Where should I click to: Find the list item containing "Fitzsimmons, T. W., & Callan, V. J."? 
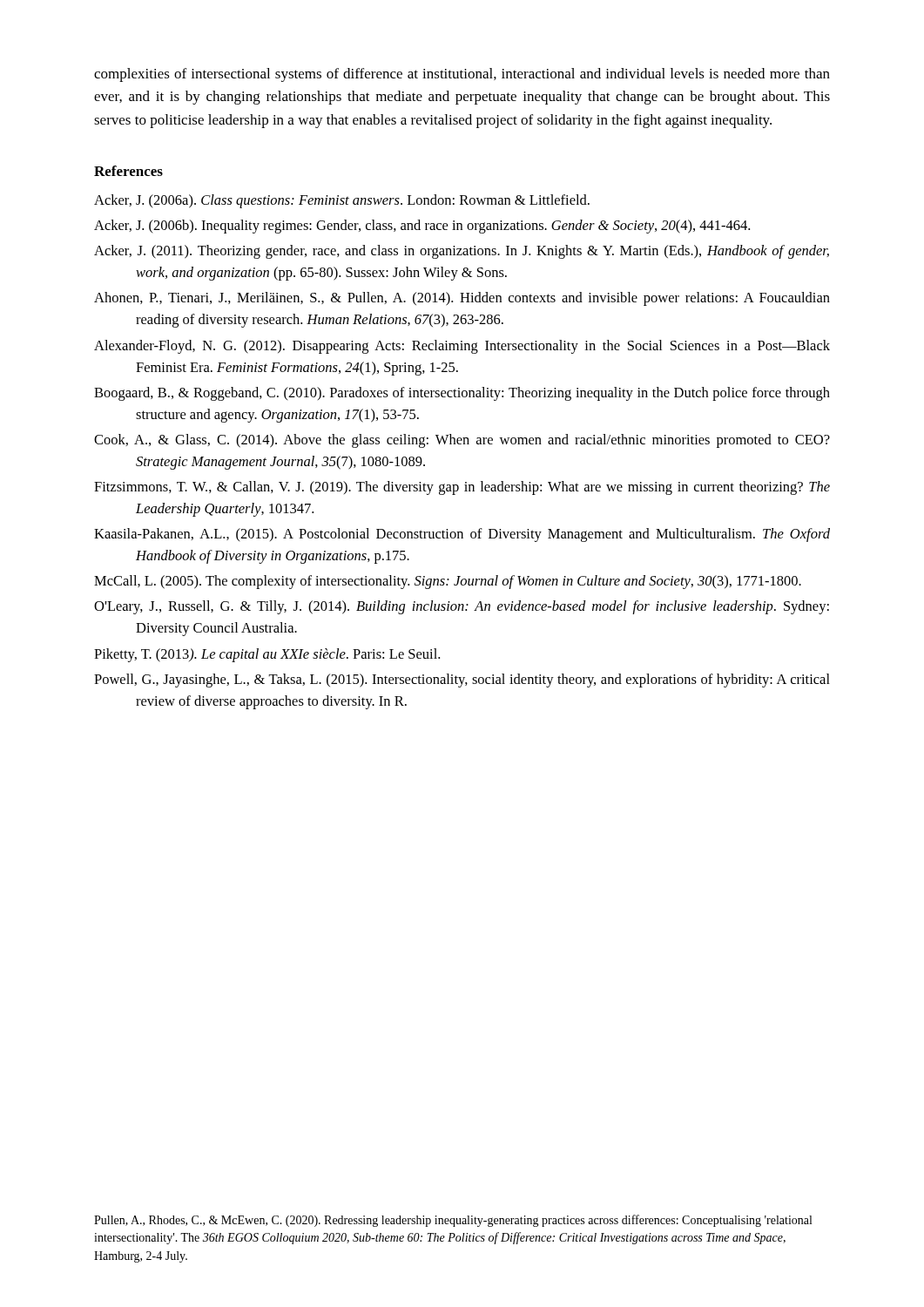coord(462,498)
